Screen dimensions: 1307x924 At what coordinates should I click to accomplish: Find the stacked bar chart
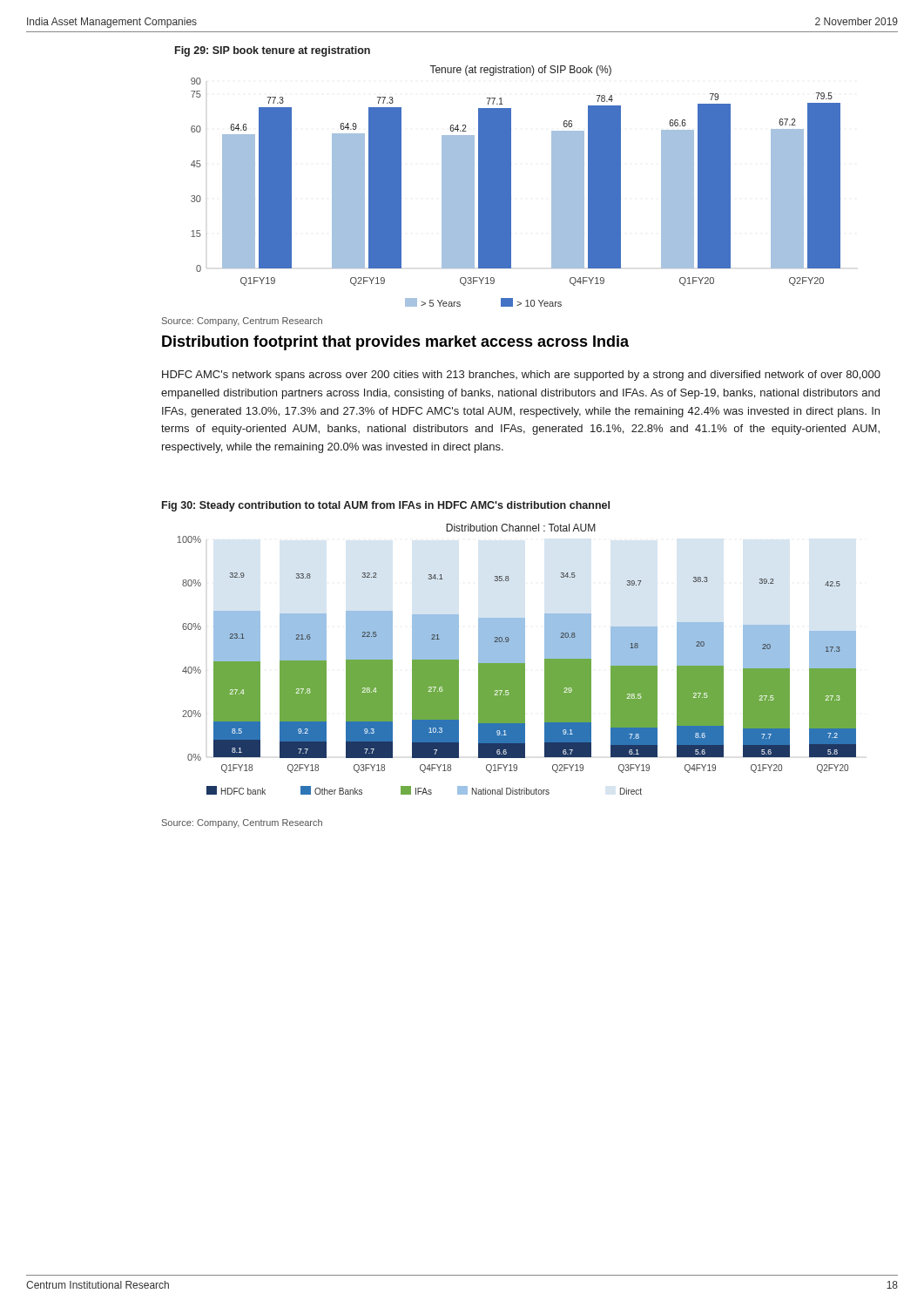[521, 666]
